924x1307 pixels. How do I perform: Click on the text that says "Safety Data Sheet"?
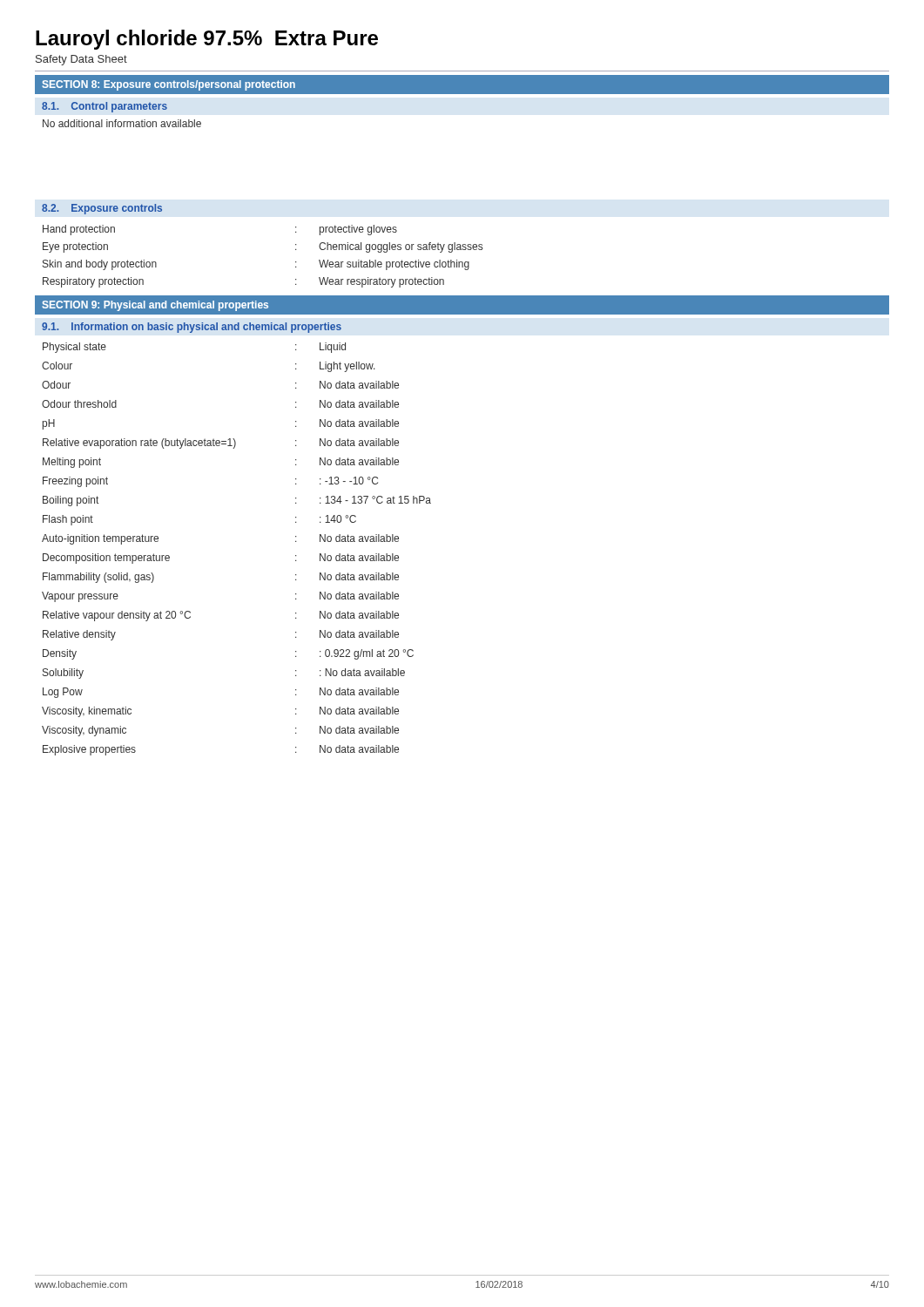pos(81,59)
